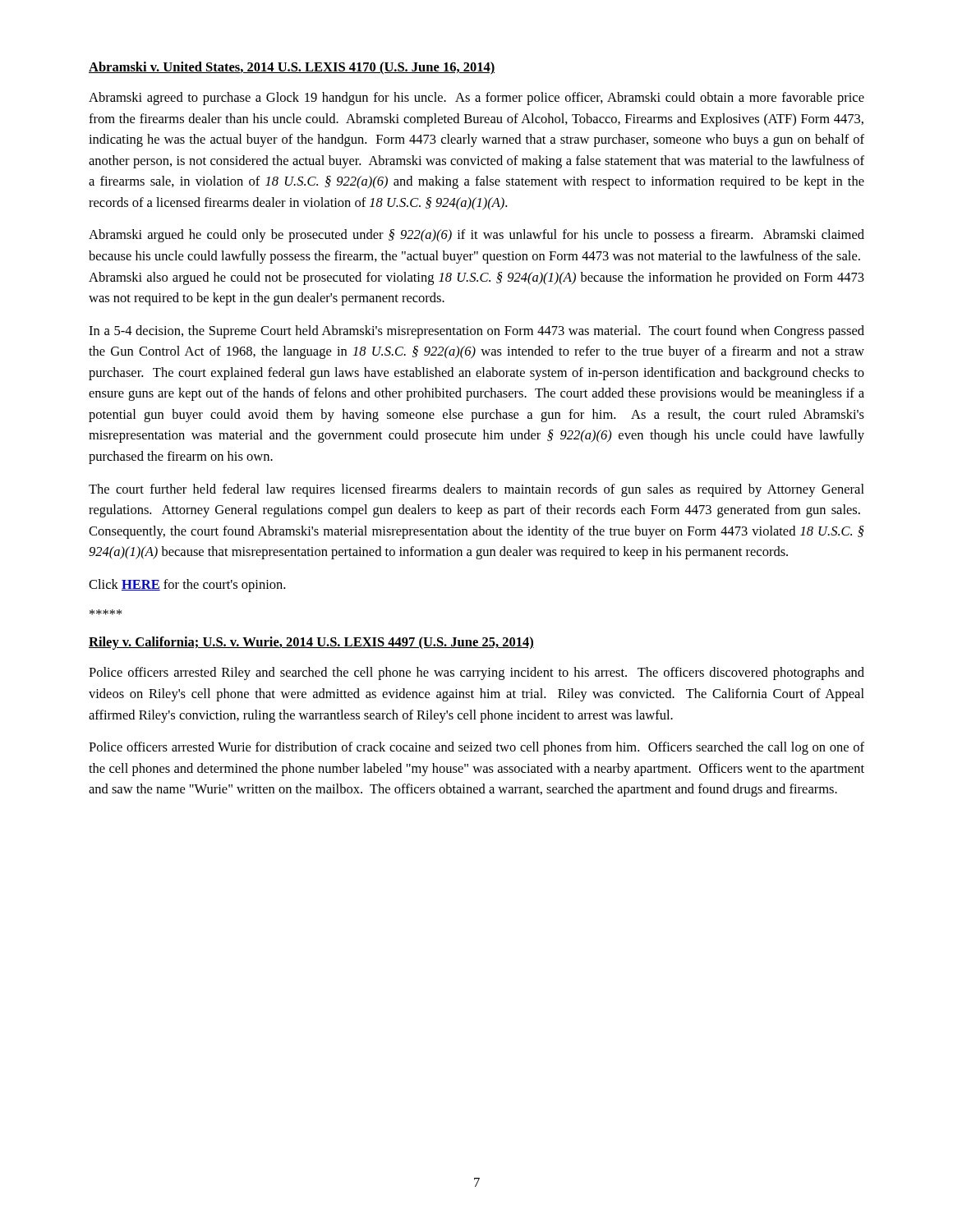The height and width of the screenshot is (1232, 953).
Task: Click the passage that begins "Click HERE for the court's"
Action: point(187,584)
